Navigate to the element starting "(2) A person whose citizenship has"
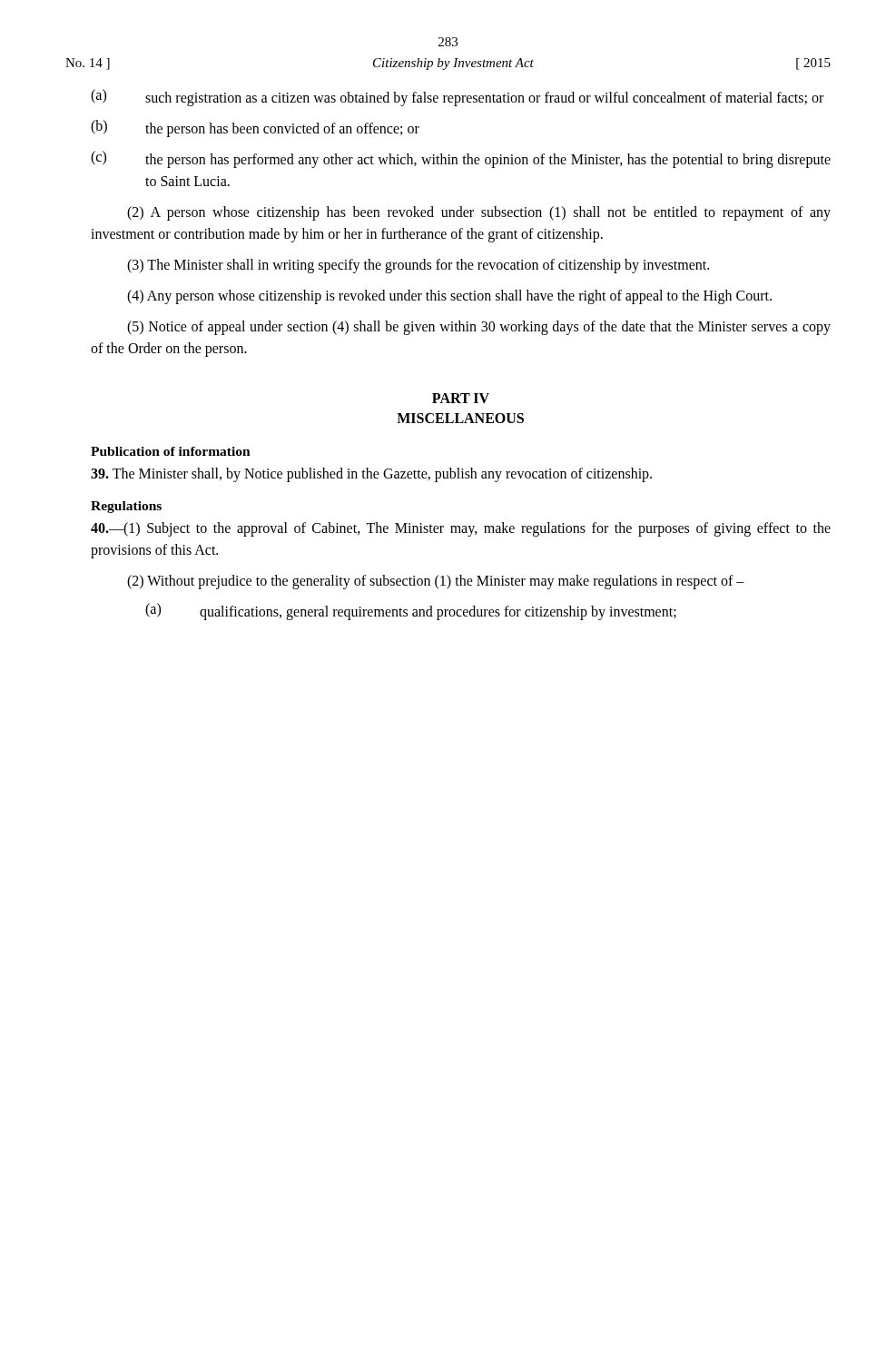 tap(461, 223)
